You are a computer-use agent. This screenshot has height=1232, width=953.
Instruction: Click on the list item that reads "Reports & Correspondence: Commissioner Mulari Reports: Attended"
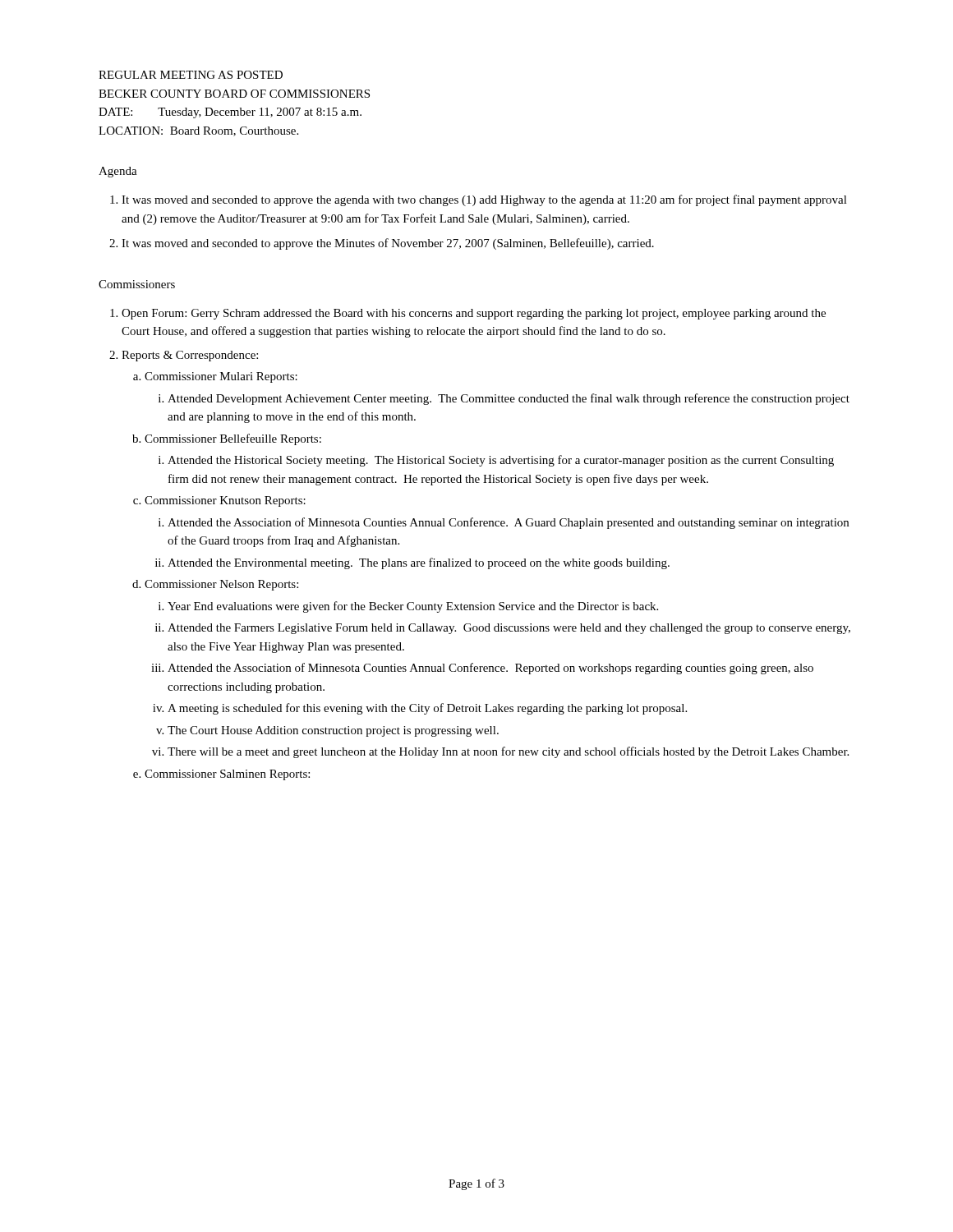coord(488,565)
